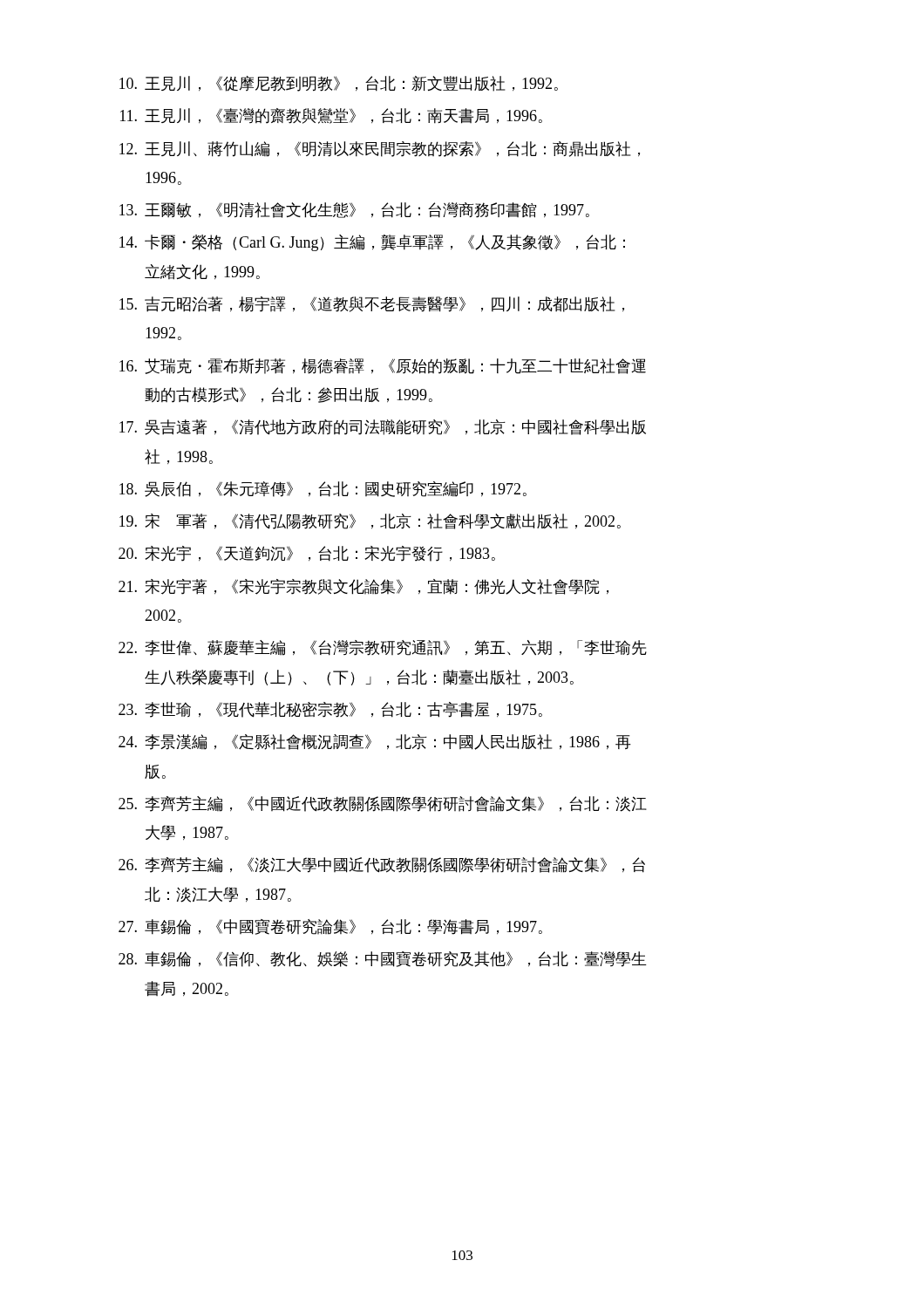
Task: Select the list item containing "19. 宋 軍著，《清代弘陽教研究》，北京：社會科學文獻出版社，2002。"
Action: point(462,522)
